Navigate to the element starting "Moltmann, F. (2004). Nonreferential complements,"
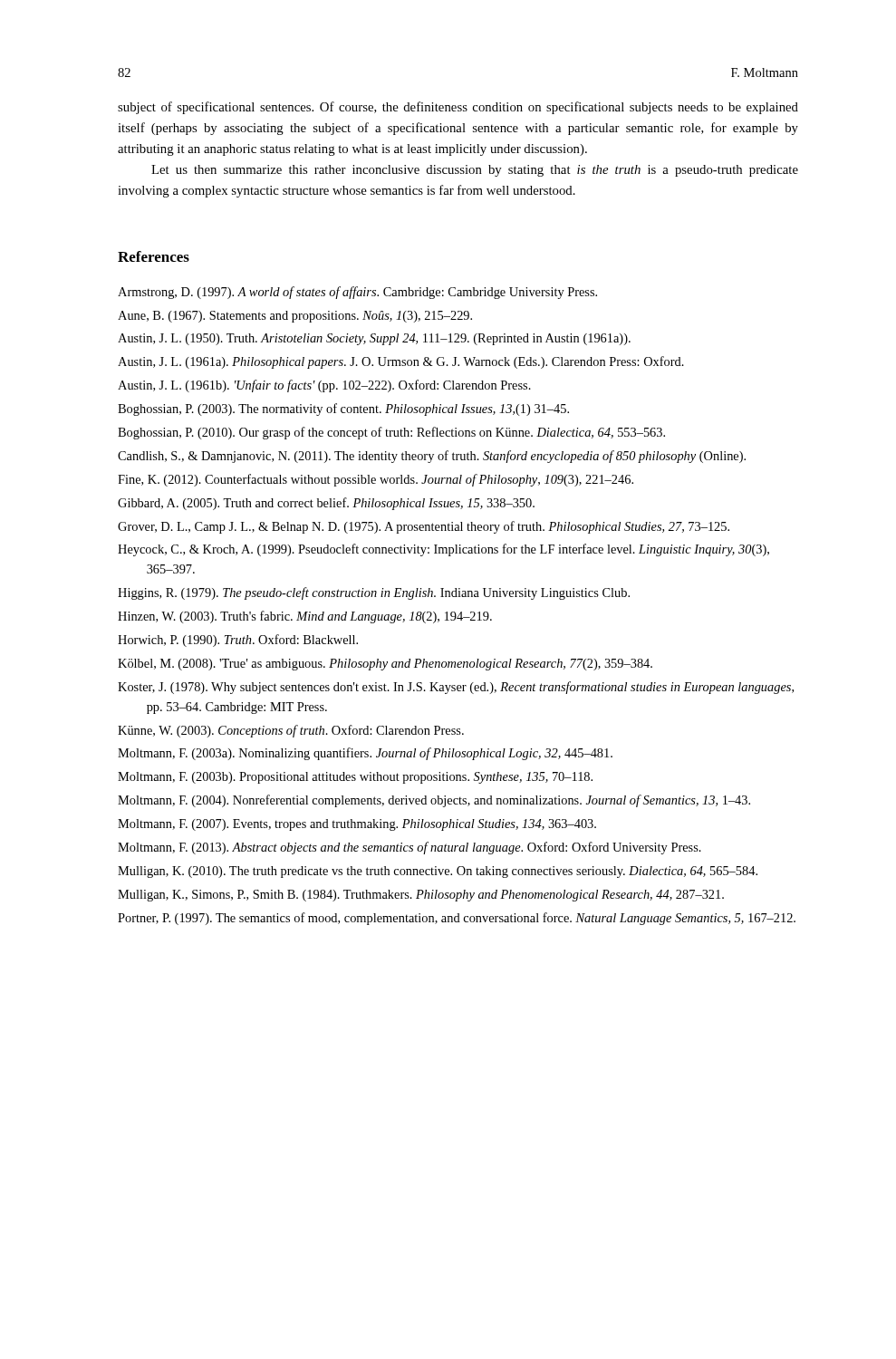This screenshot has width=896, height=1359. click(x=434, y=800)
